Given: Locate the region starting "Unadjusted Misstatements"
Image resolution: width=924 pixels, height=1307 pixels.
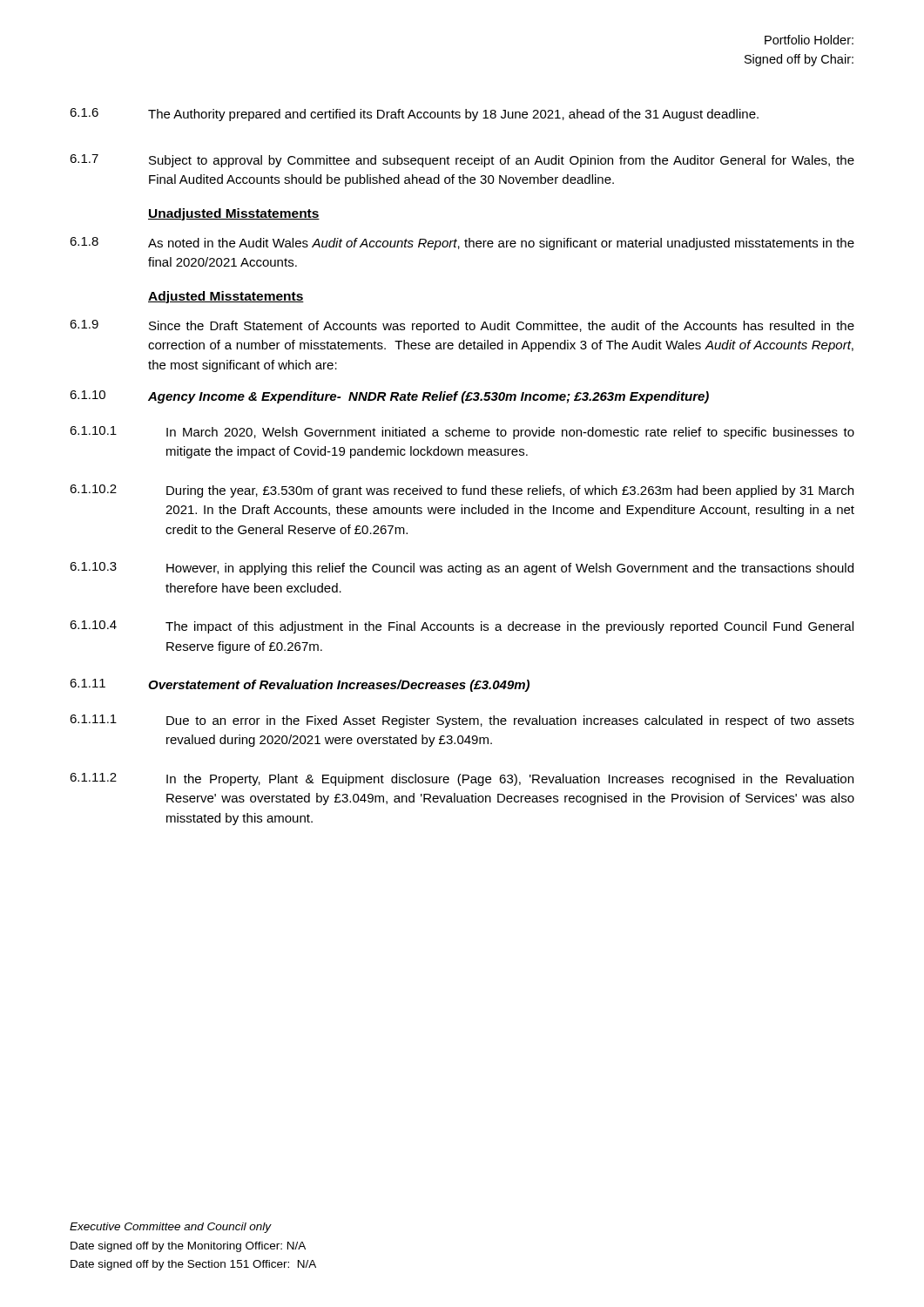Looking at the screenshot, I should coord(234,213).
